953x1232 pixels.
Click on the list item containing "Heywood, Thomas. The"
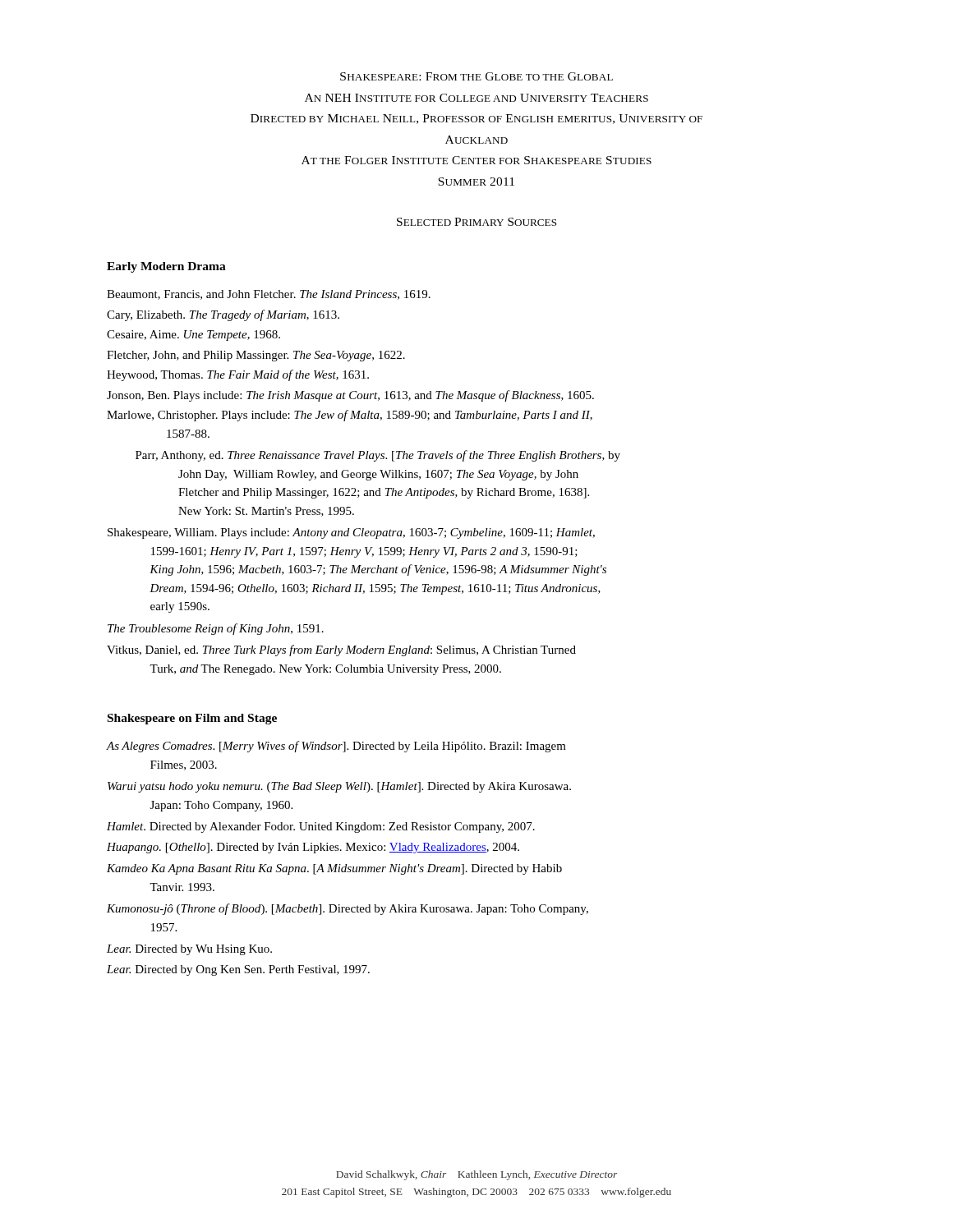[x=252, y=375]
